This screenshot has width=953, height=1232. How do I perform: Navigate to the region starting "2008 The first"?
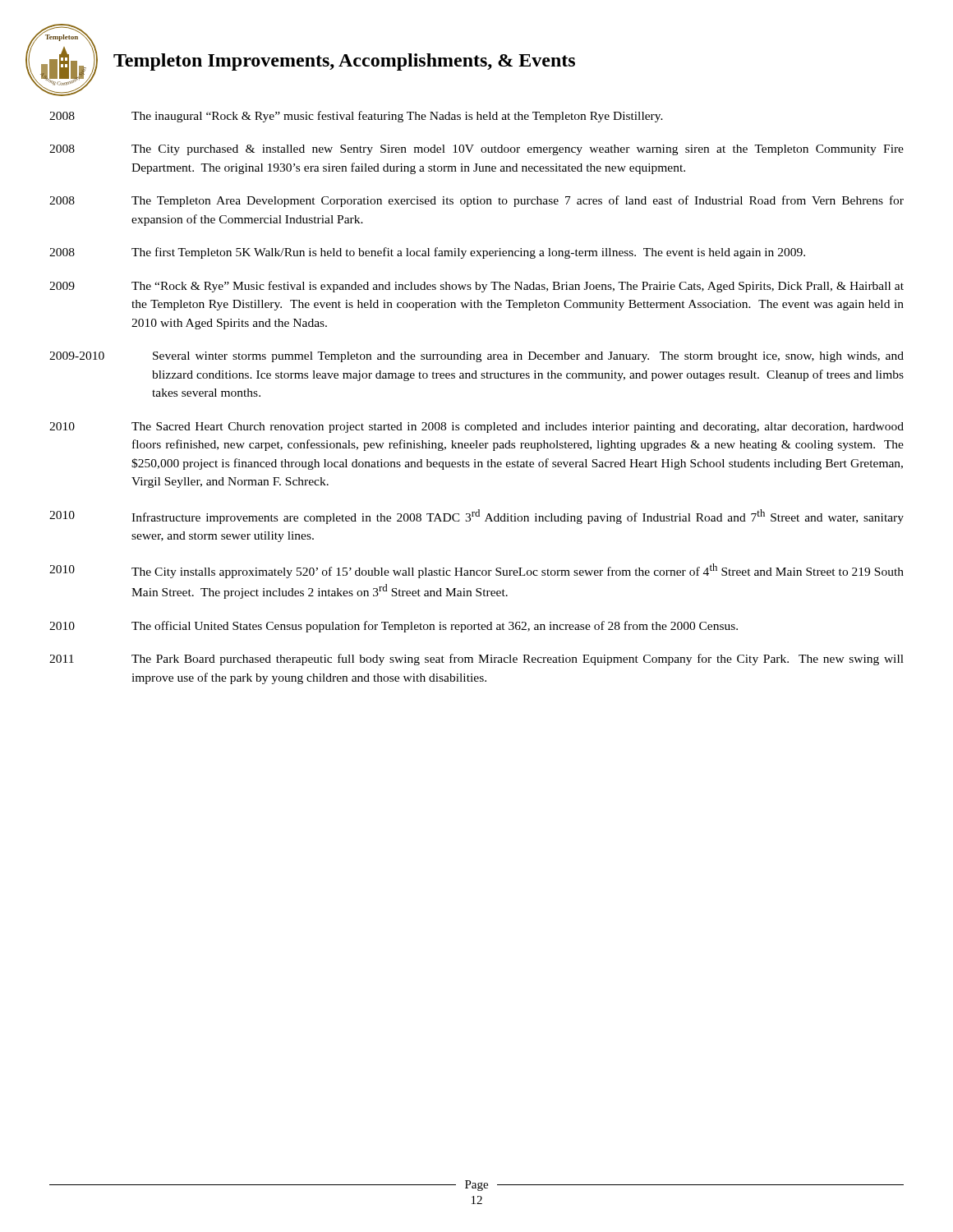pyautogui.click(x=476, y=253)
